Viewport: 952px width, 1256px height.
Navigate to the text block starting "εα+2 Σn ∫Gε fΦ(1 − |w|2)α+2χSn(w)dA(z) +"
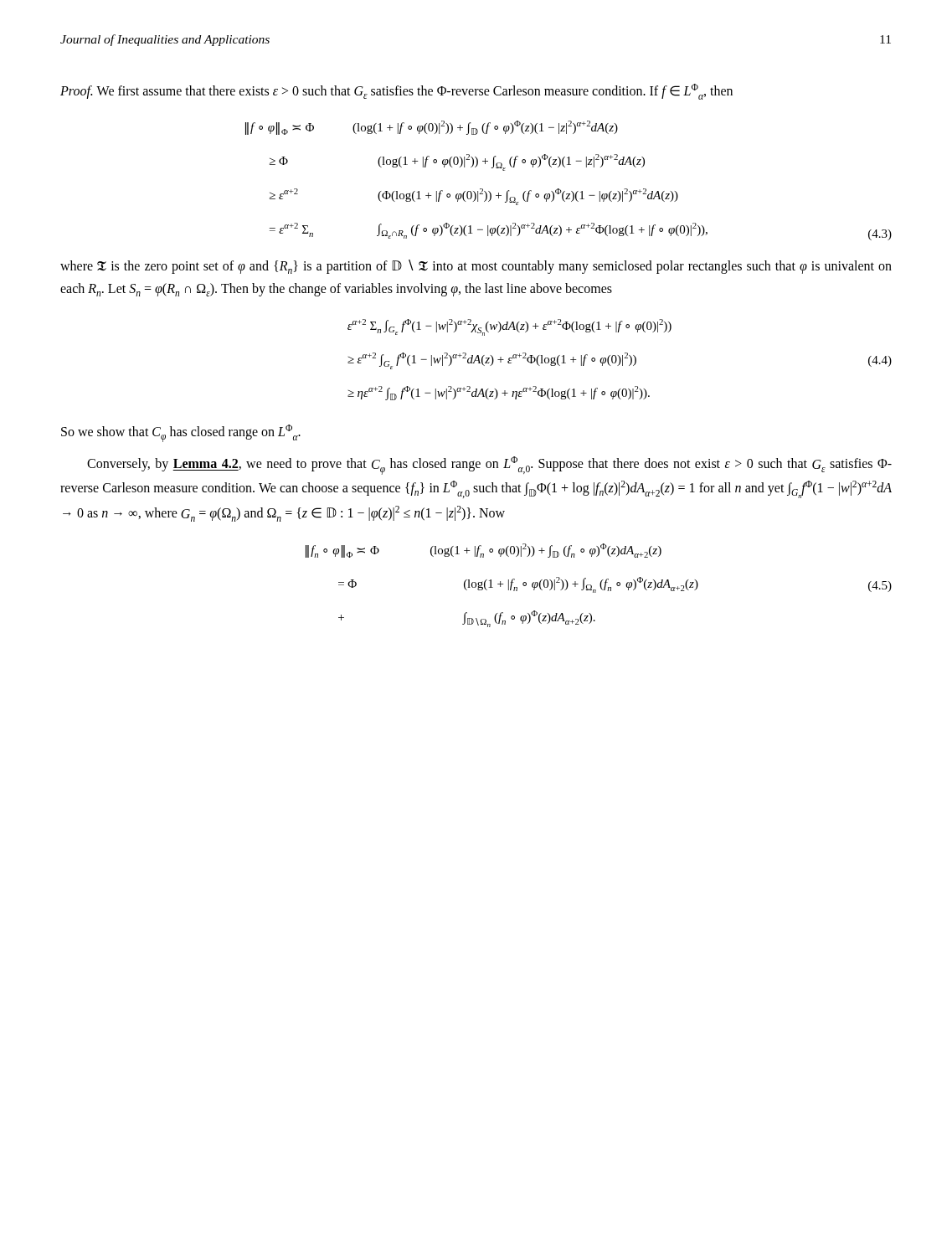click(619, 360)
